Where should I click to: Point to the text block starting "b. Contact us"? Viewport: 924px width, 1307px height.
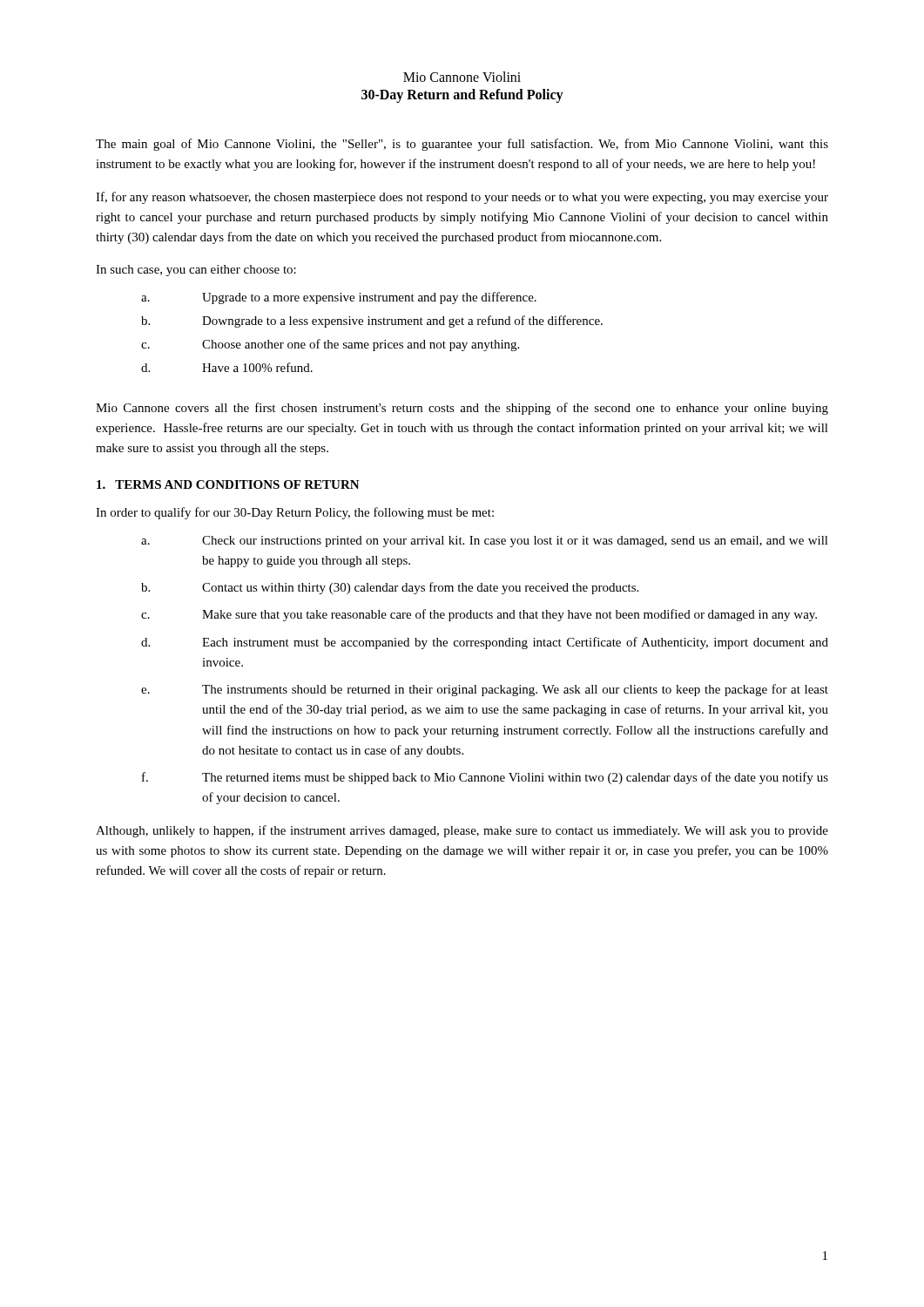pos(462,588)
